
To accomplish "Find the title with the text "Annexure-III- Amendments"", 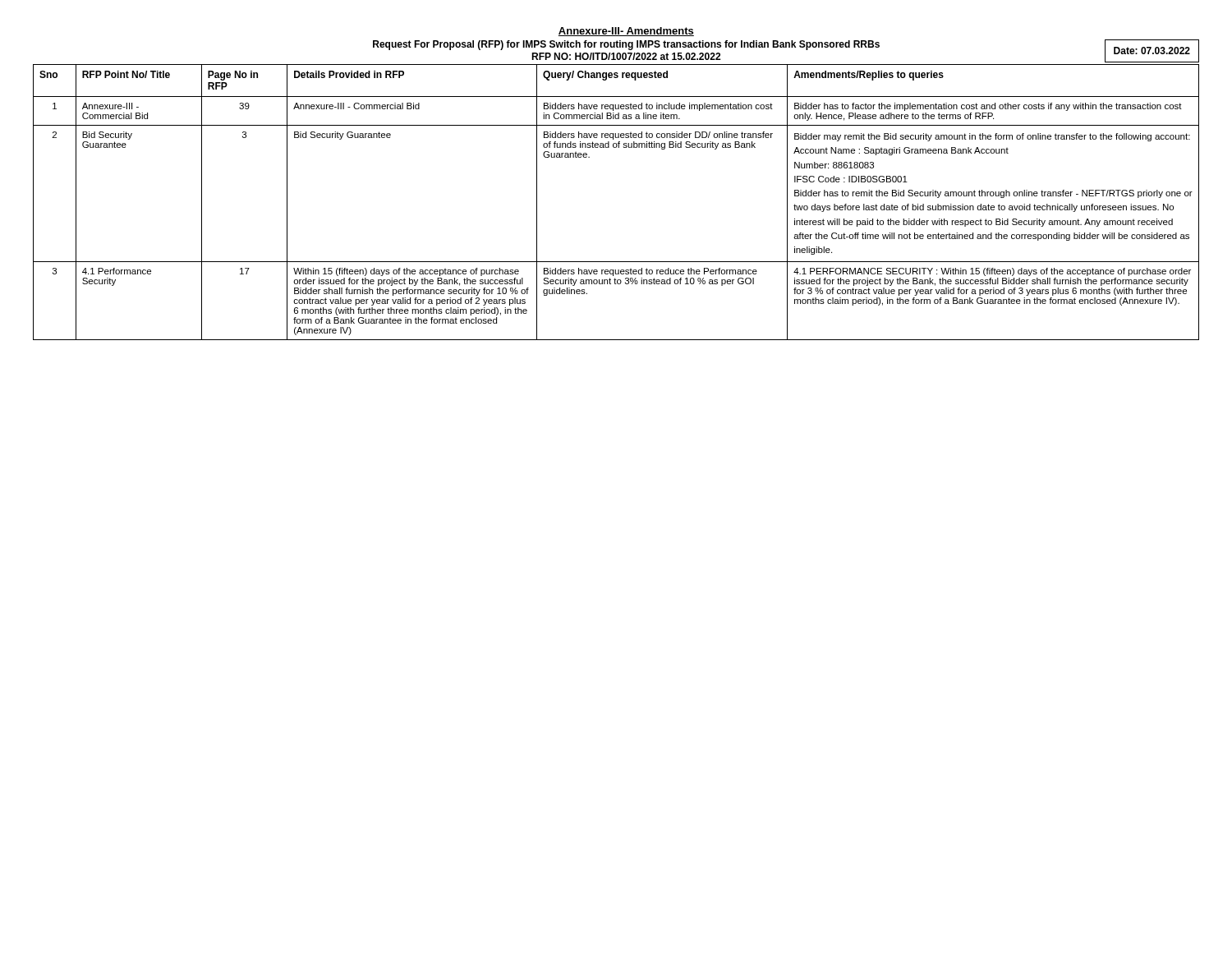I will tap(626, 31).
